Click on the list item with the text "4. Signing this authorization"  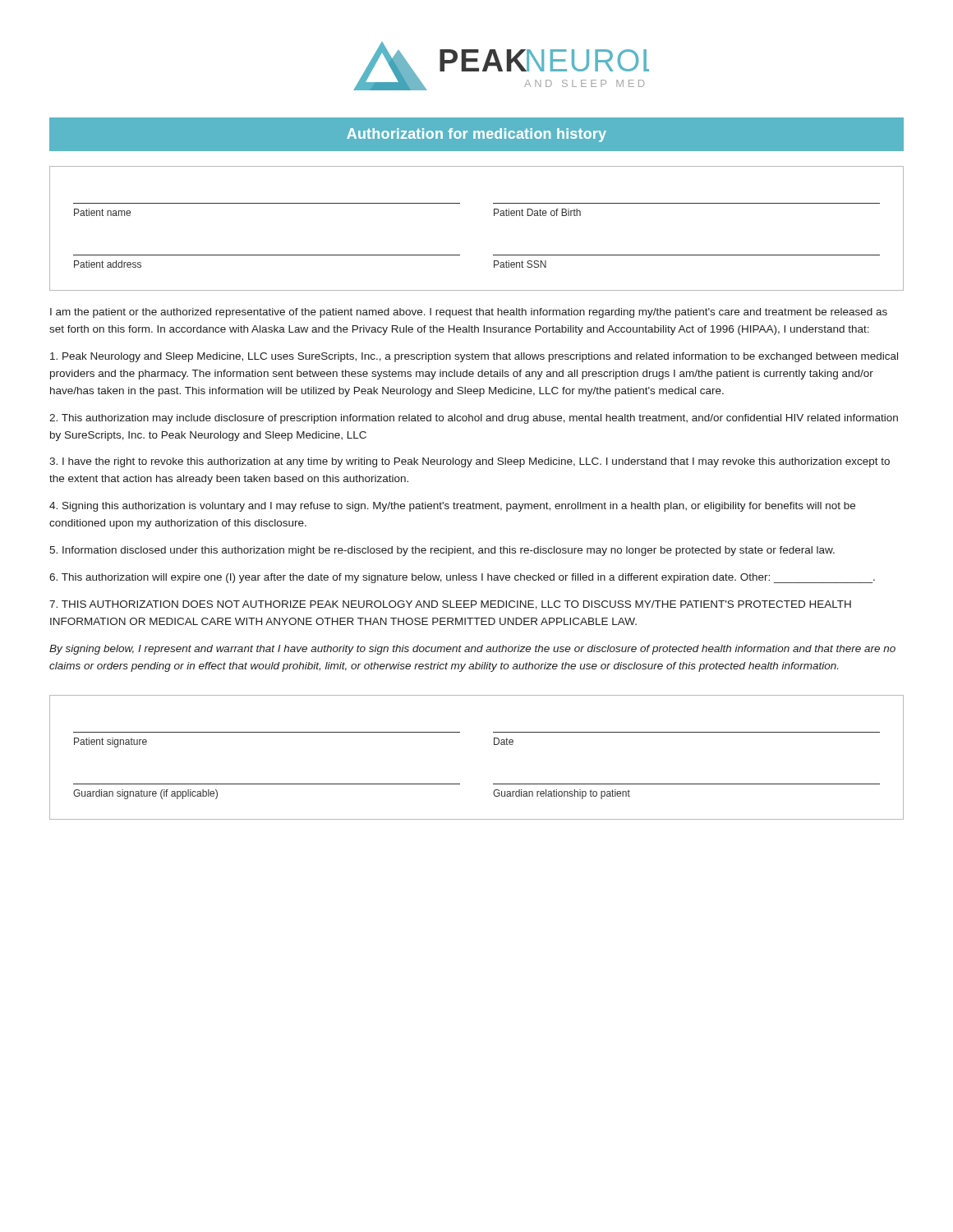coord(476,515)
